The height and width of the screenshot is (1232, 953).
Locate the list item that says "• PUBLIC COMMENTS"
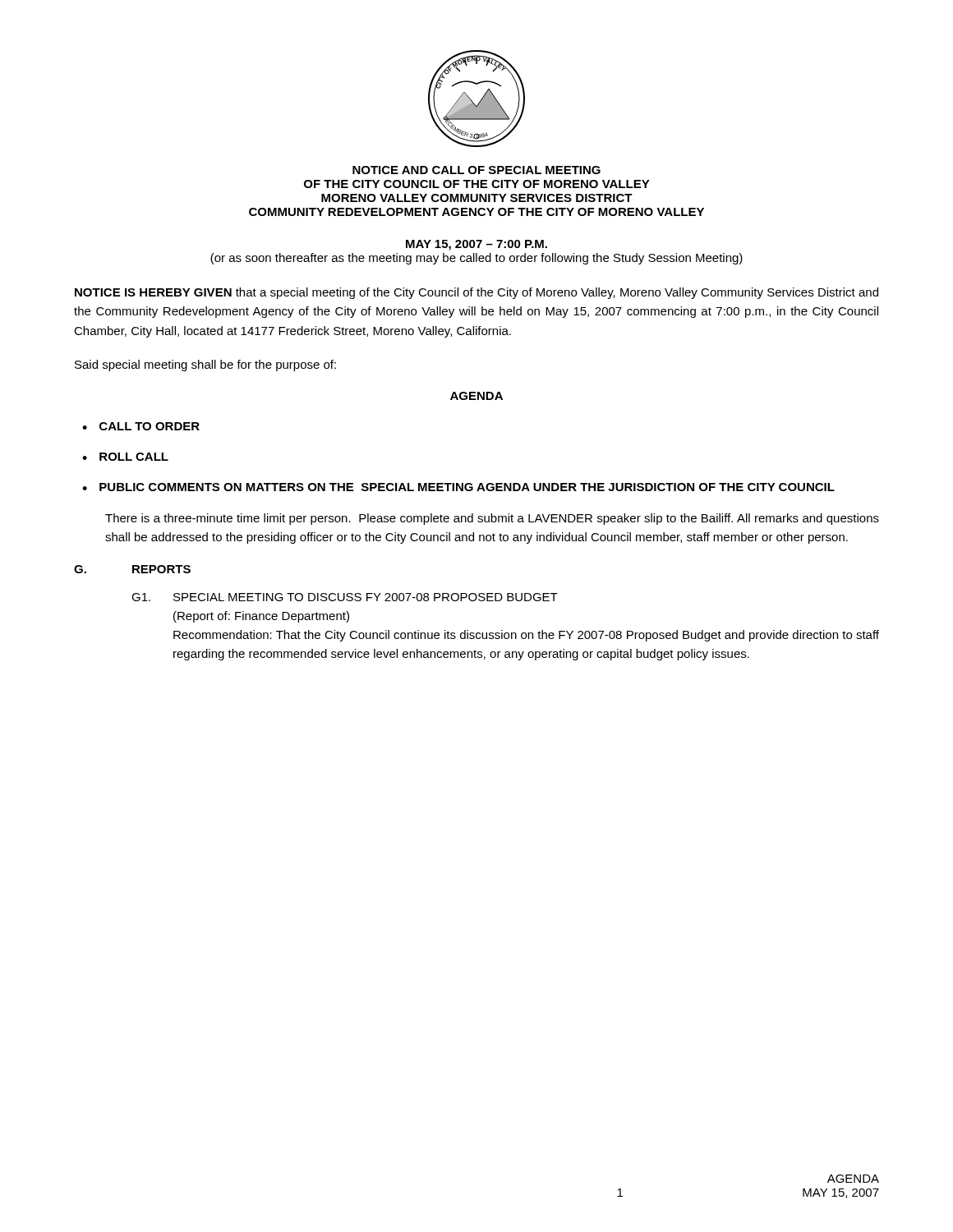[458, 489]
